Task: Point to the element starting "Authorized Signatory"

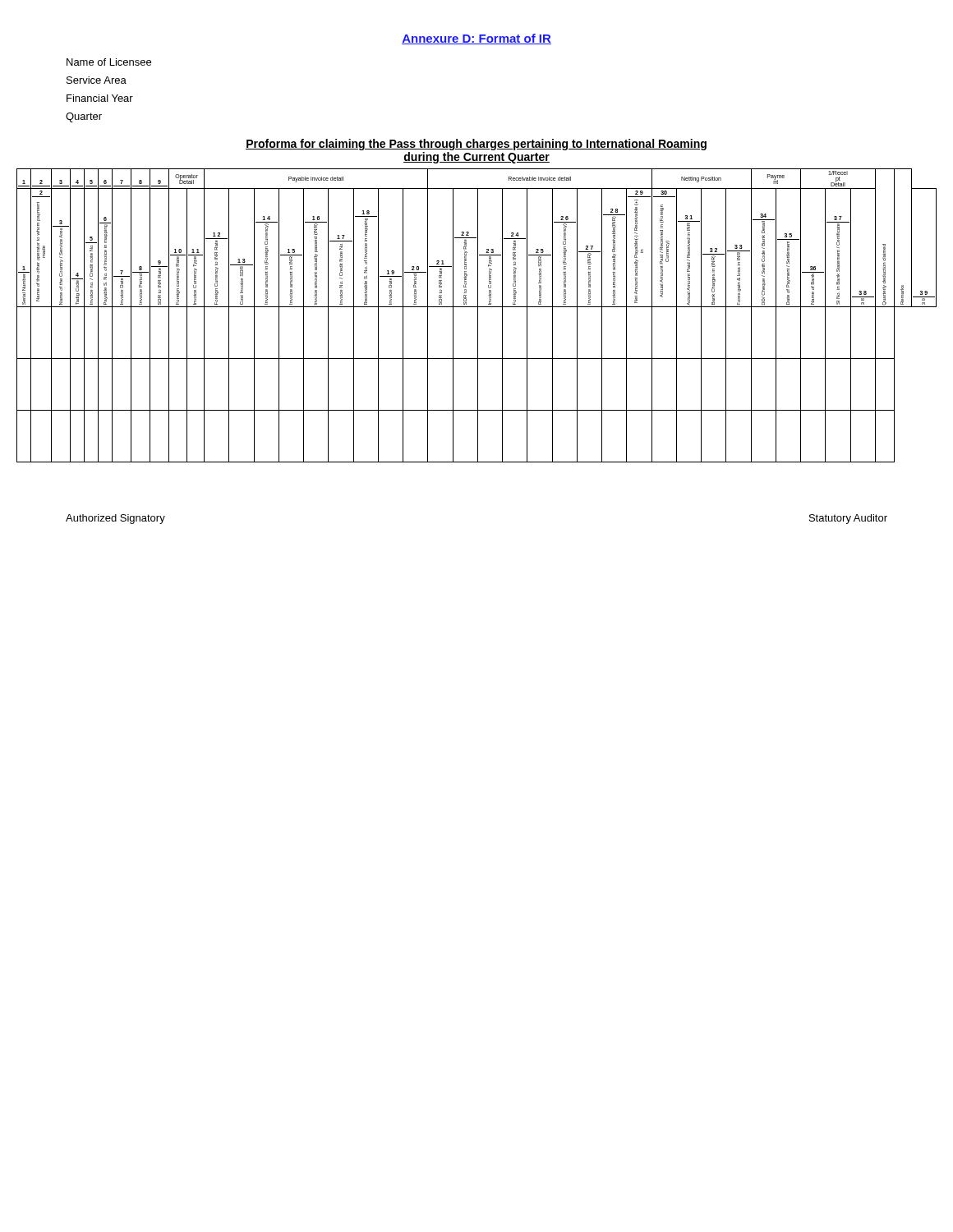Action: coord(115,518)
